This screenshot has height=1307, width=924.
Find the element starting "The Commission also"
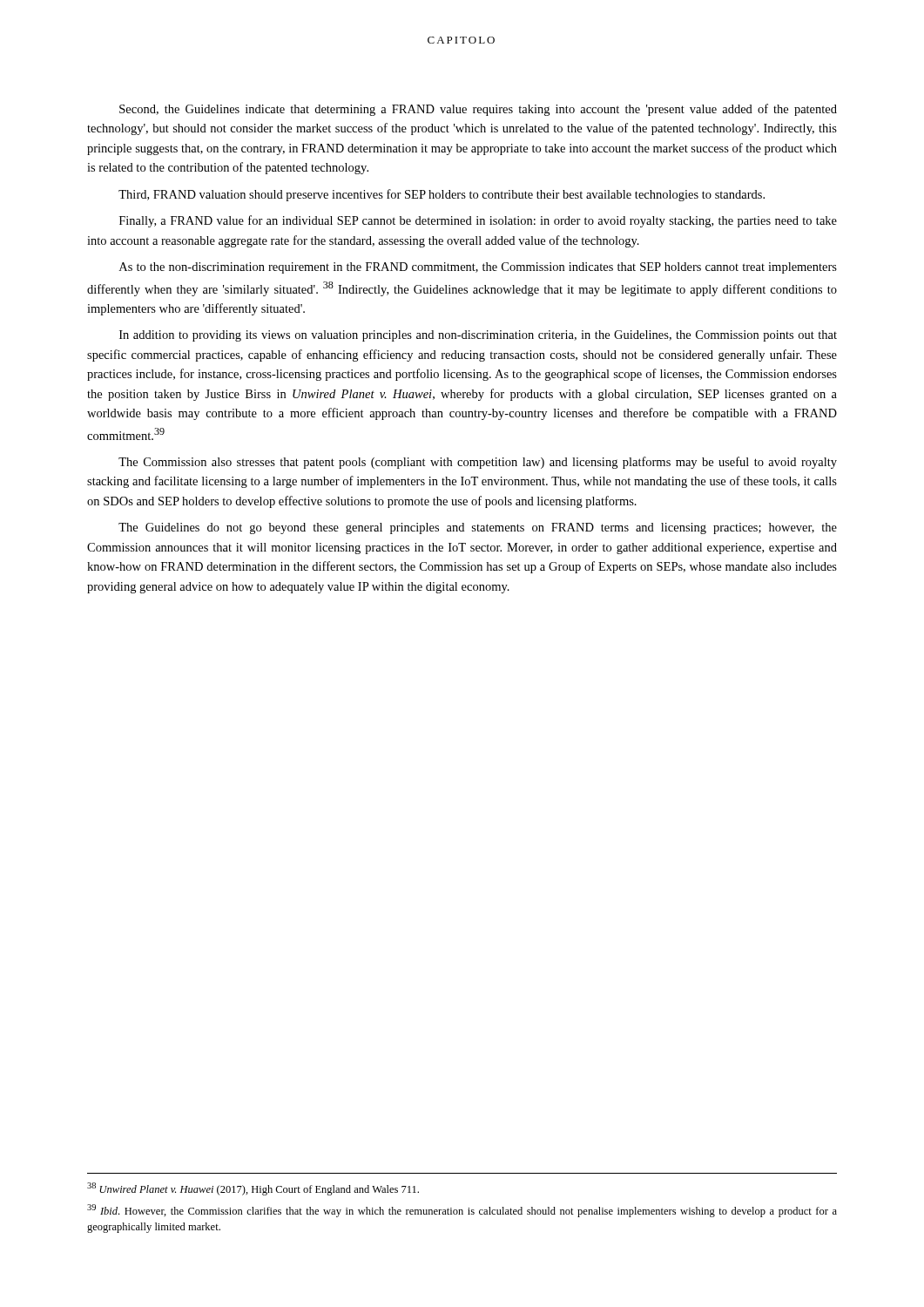coord(462,481)
